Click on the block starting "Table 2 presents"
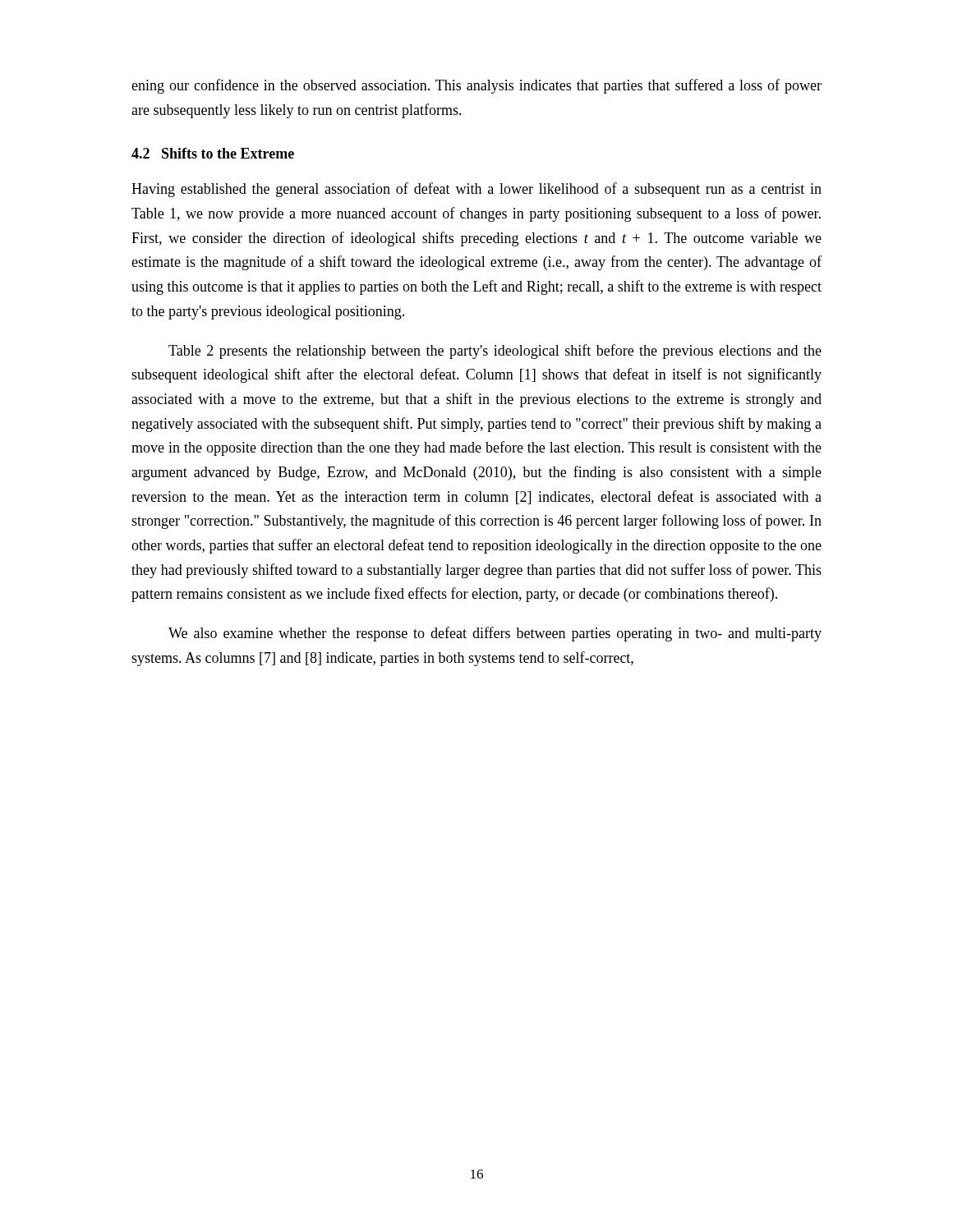This screenshot has height=1232, width=953. pyautogui.click(x=476, y=472)
